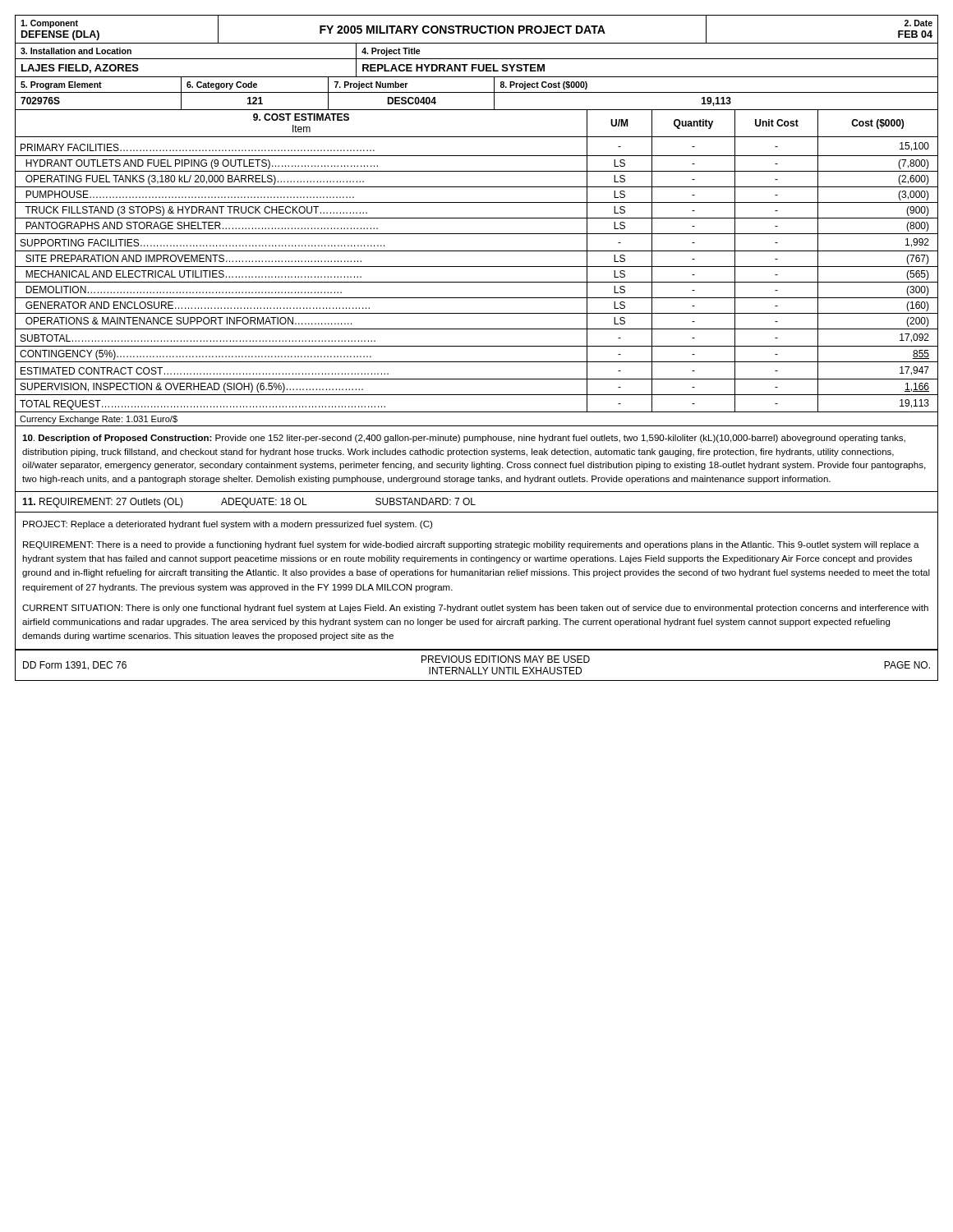Viewport: 953px width, 1232px height.
Task: Click on the block starting "Installation and Location"
Action: tap(186, 51)
